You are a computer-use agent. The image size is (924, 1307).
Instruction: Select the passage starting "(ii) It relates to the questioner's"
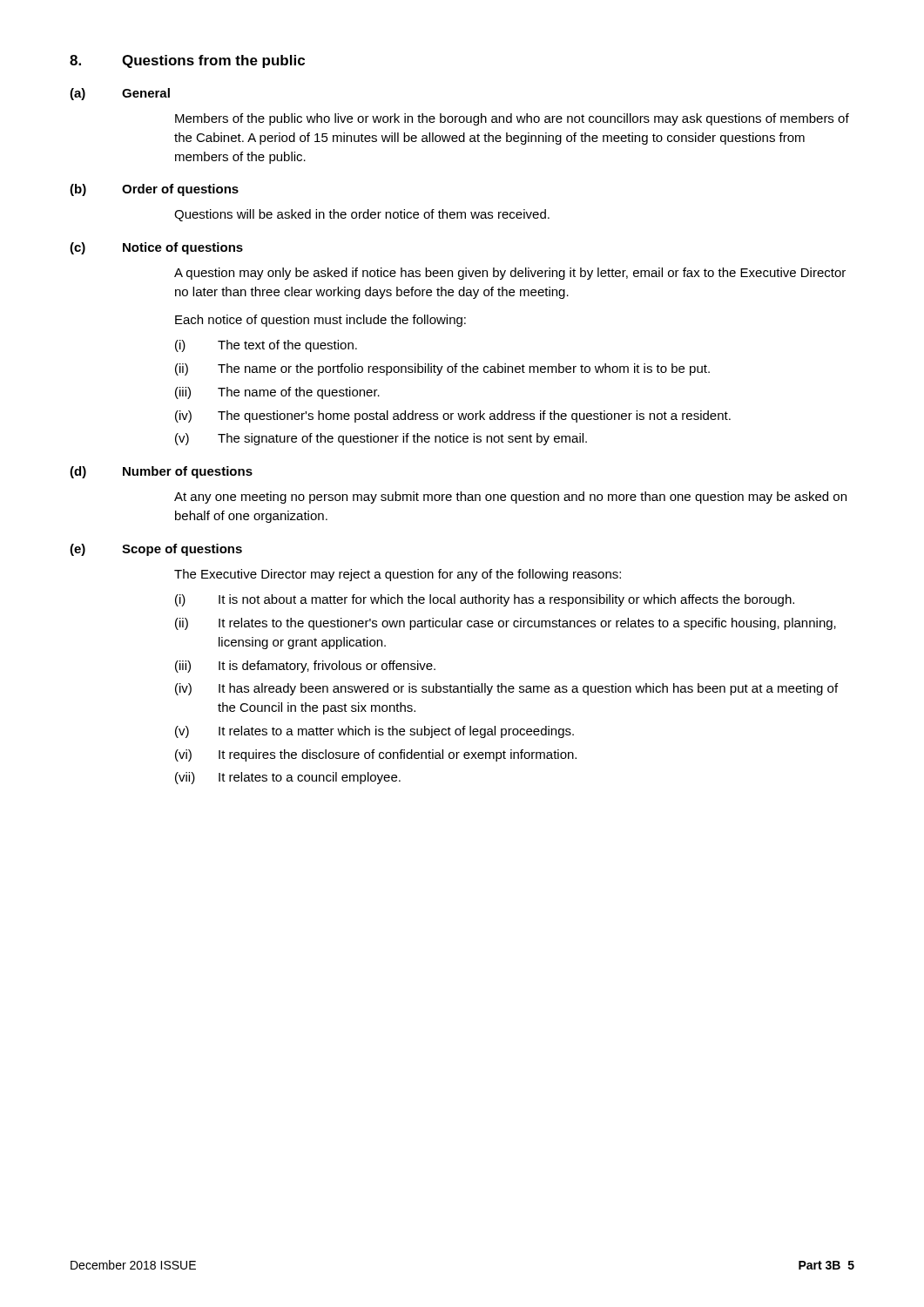(x=514, y=632)
